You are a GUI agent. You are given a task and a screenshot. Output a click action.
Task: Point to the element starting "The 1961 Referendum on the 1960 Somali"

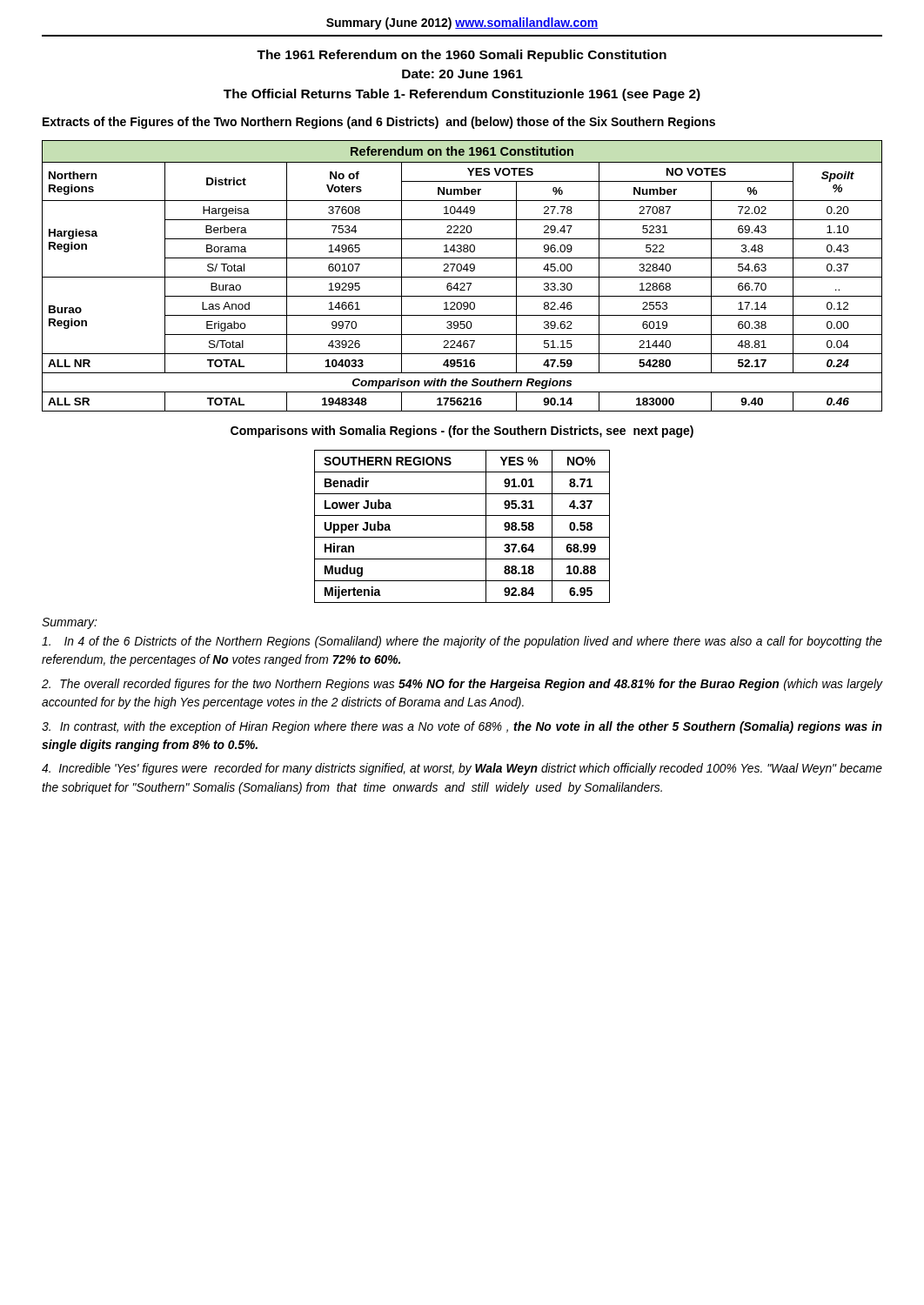point(462,74)
